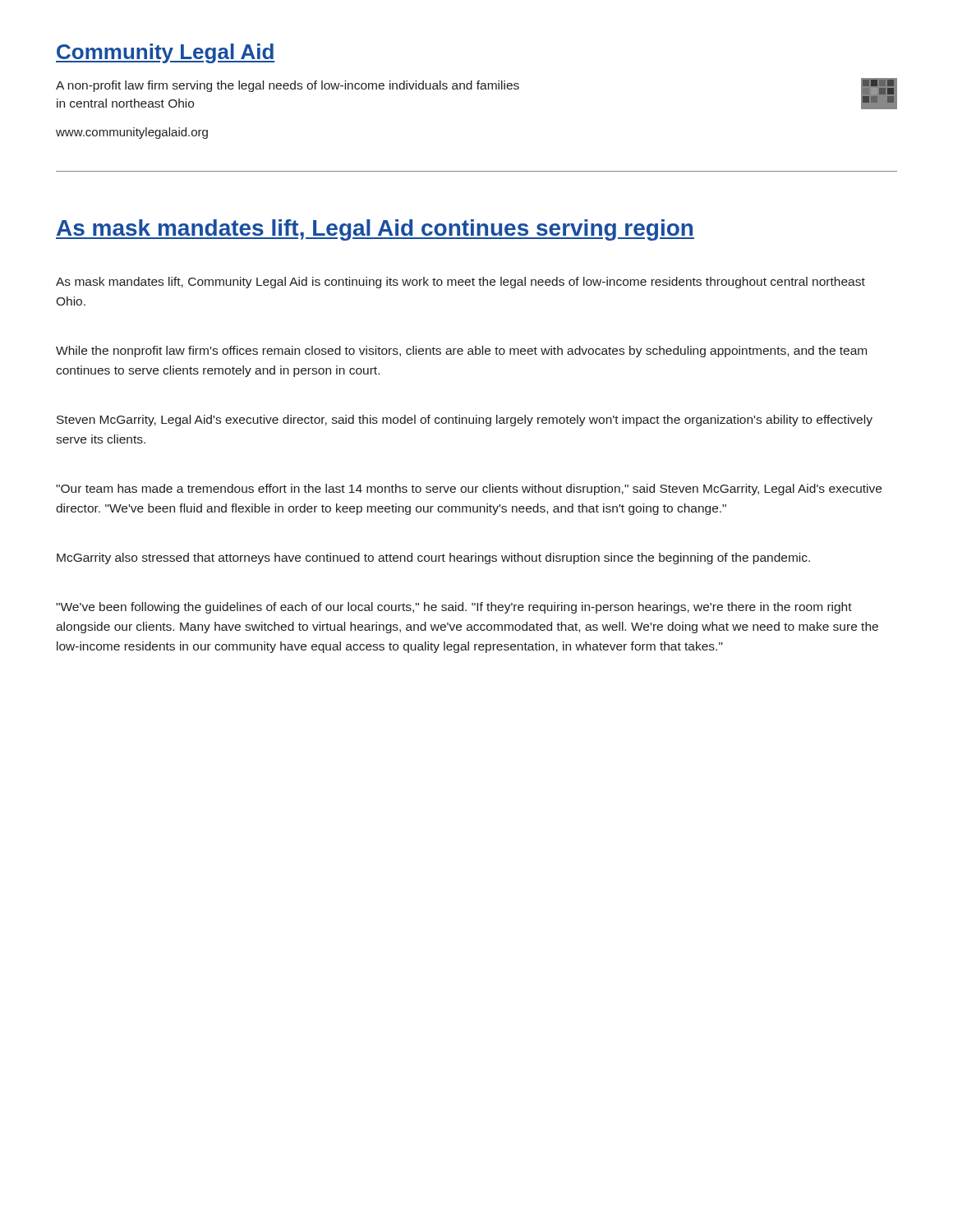Click on the block starting ""Our team has made a tremendous effort"
953x1232 pixels.
click(476, 499)
